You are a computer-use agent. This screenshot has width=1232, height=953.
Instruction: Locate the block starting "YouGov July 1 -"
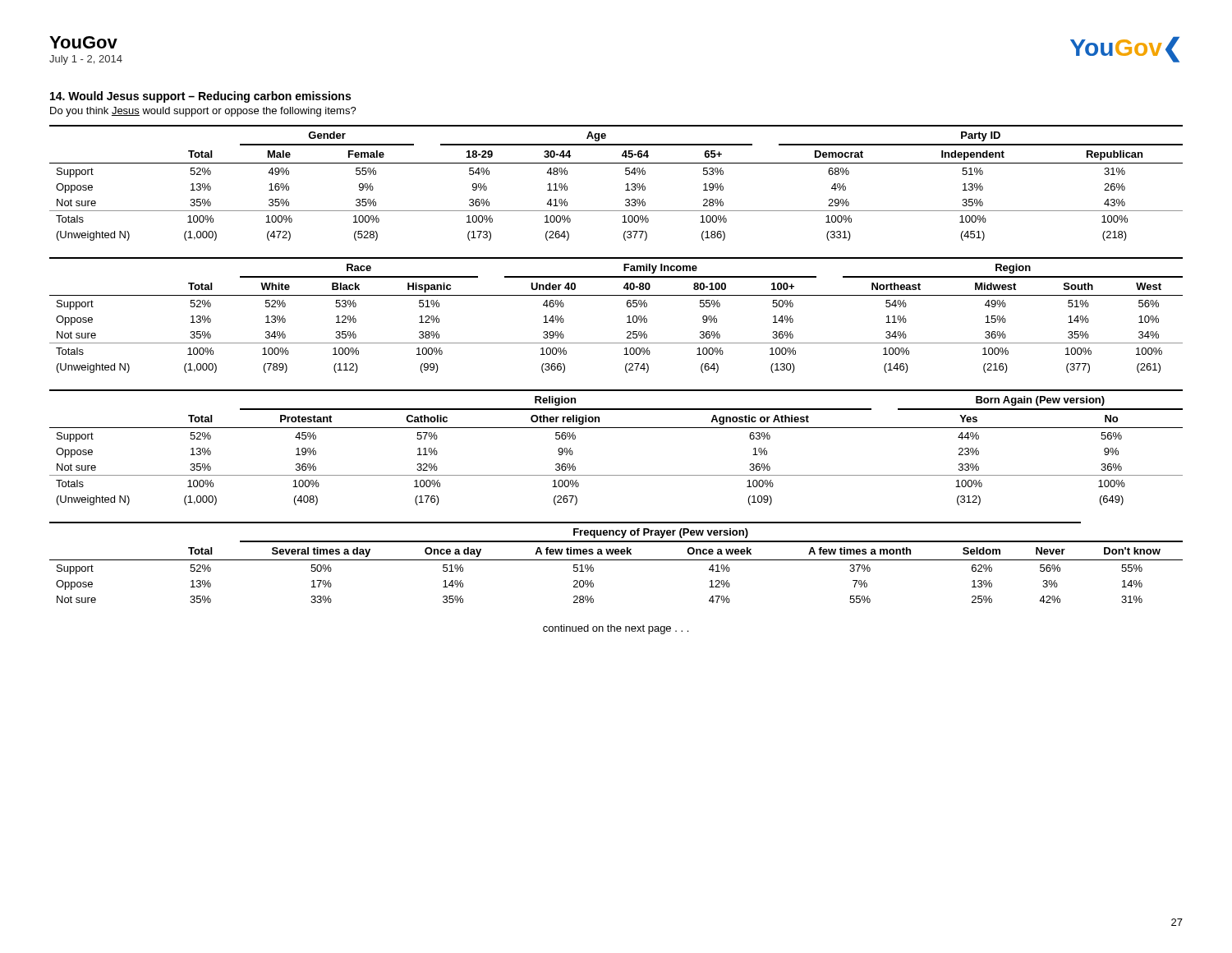[x=86, y=49]
